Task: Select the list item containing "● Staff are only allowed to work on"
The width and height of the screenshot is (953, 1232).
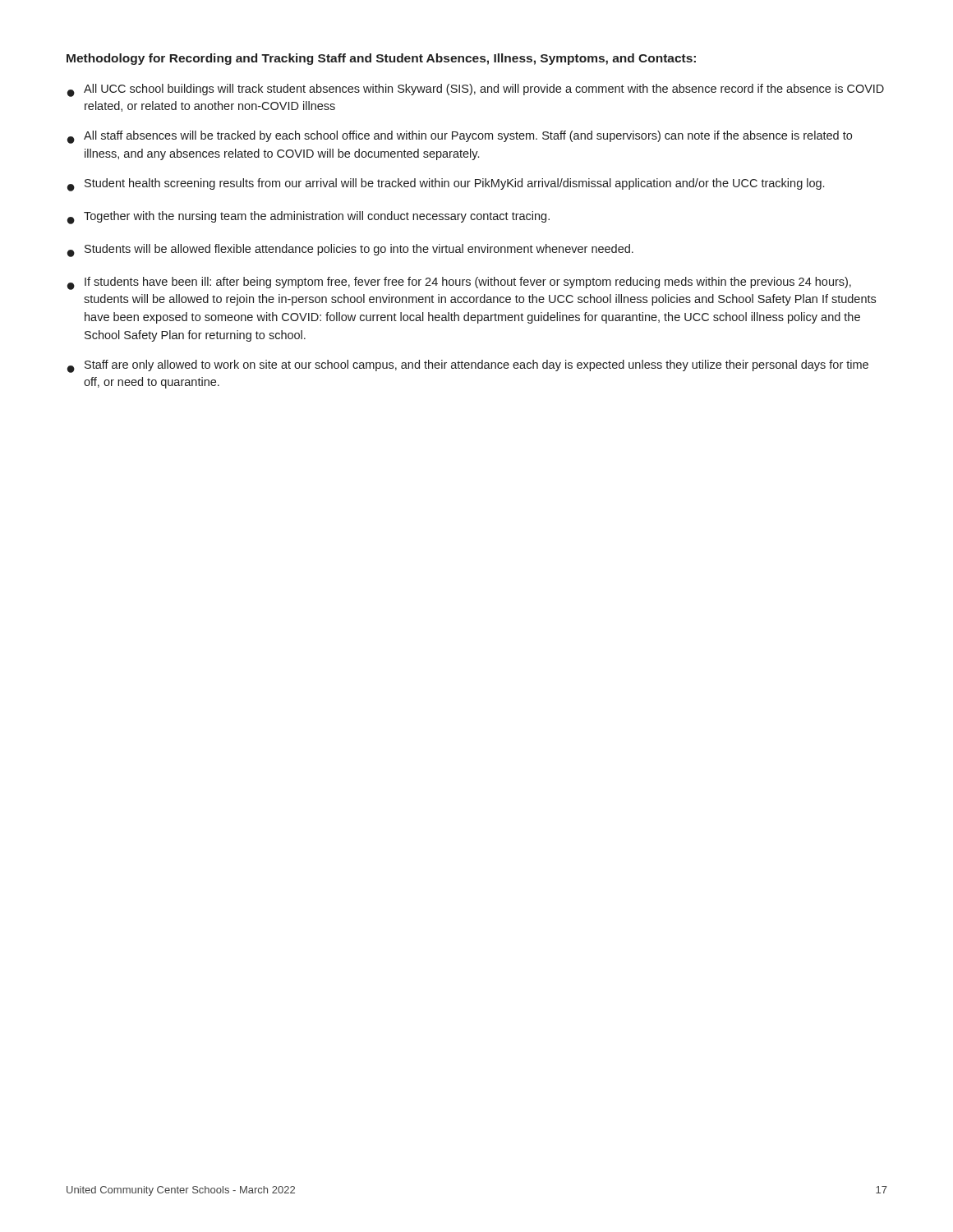Action: (x=476, y=374)
